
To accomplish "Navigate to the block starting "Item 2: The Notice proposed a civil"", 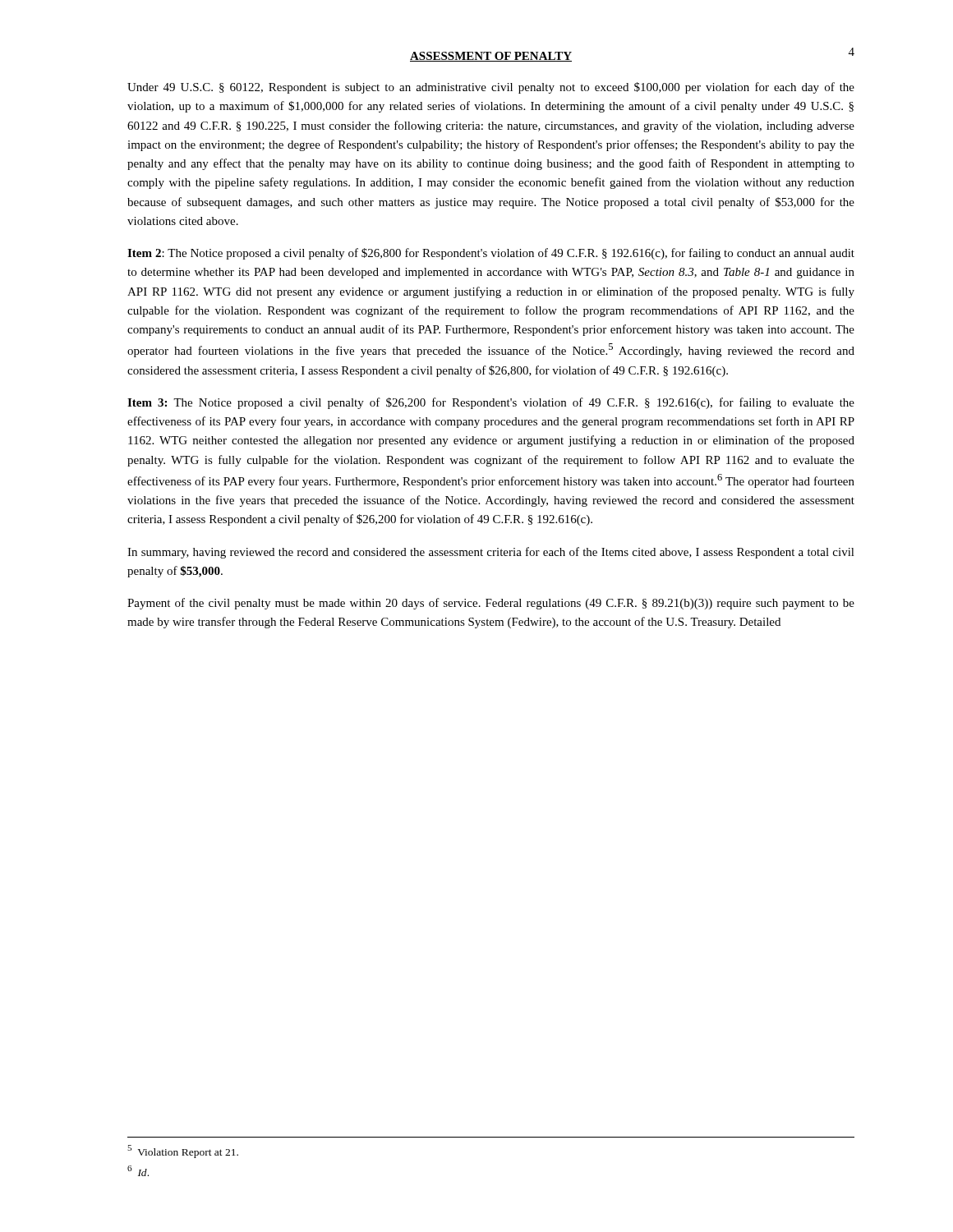I will [491, 312].
